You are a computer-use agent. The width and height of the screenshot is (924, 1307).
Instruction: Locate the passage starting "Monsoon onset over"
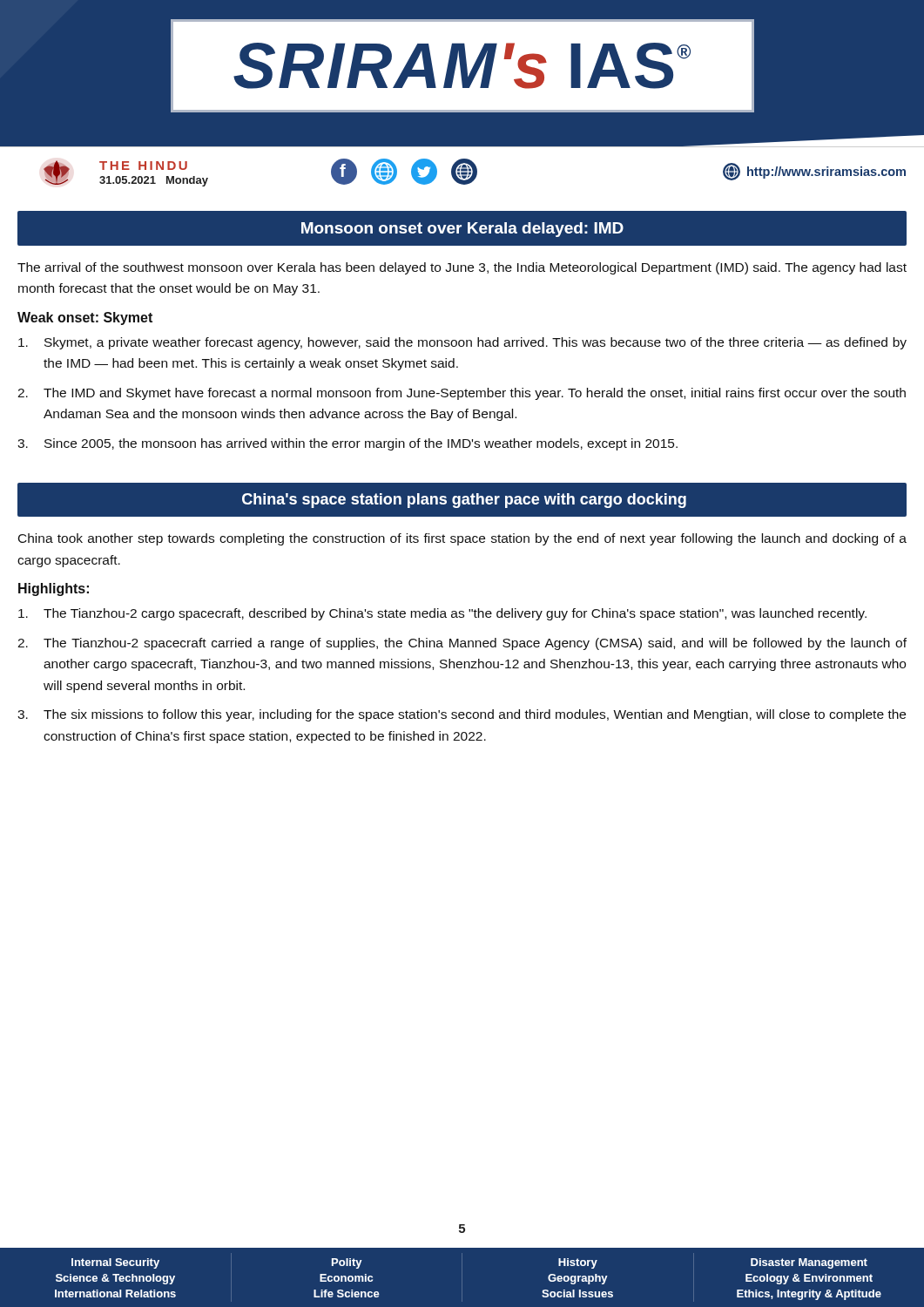click(x=462, y=228)
